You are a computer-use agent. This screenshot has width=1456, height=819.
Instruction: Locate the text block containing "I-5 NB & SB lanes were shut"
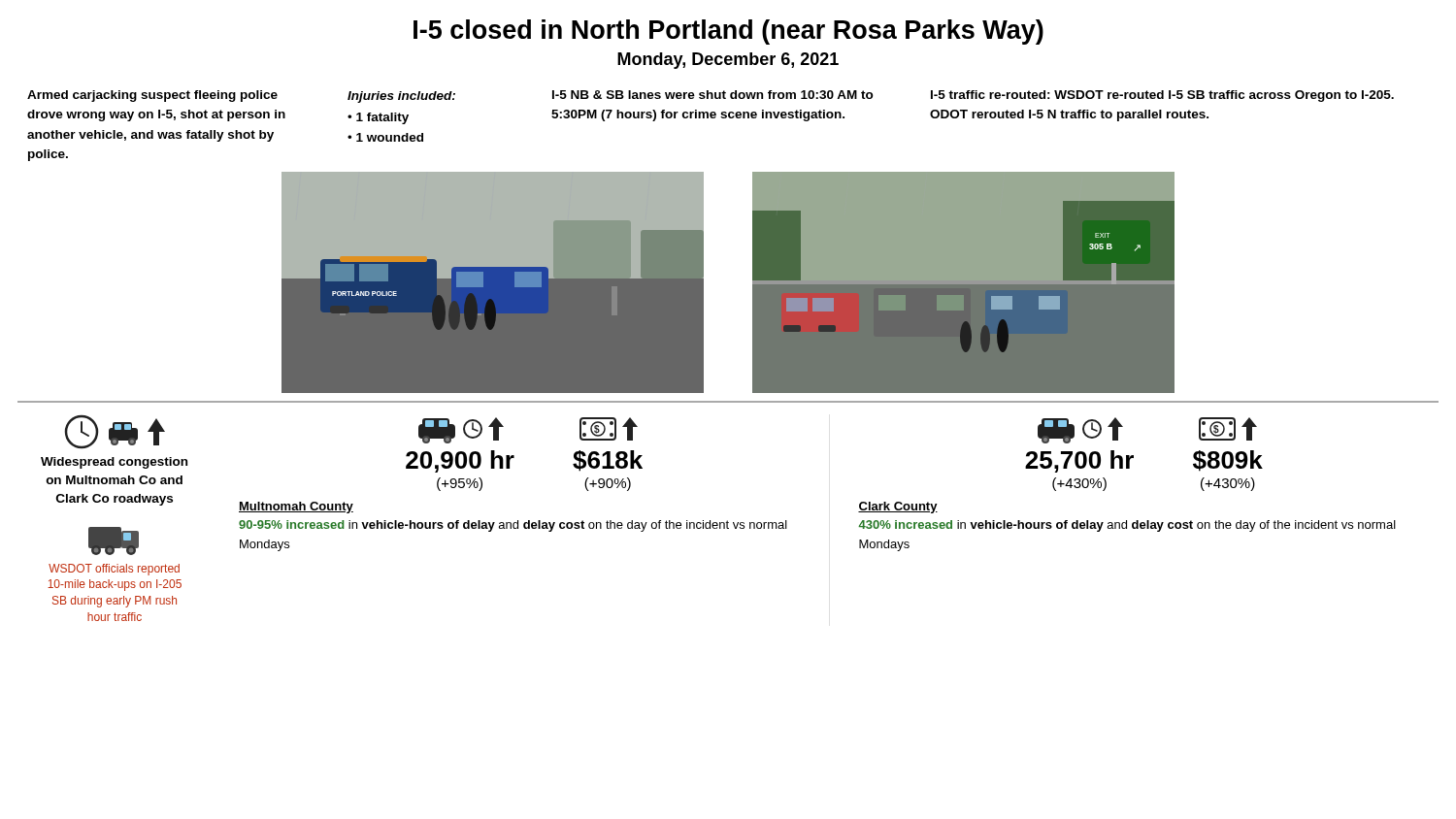tap(712, 104)
